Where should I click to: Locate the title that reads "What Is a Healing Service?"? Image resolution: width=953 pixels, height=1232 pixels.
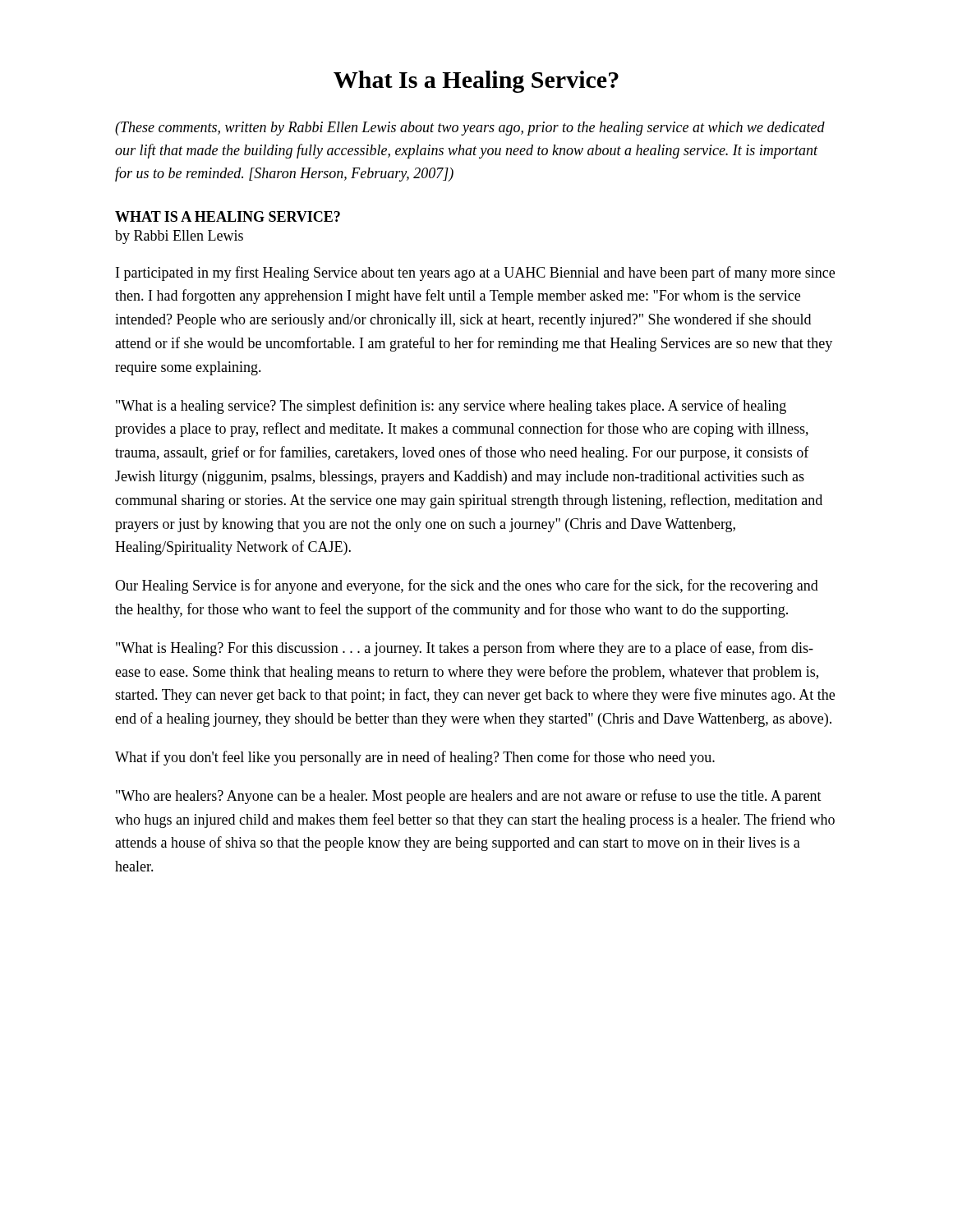click(x=476, y=80)
